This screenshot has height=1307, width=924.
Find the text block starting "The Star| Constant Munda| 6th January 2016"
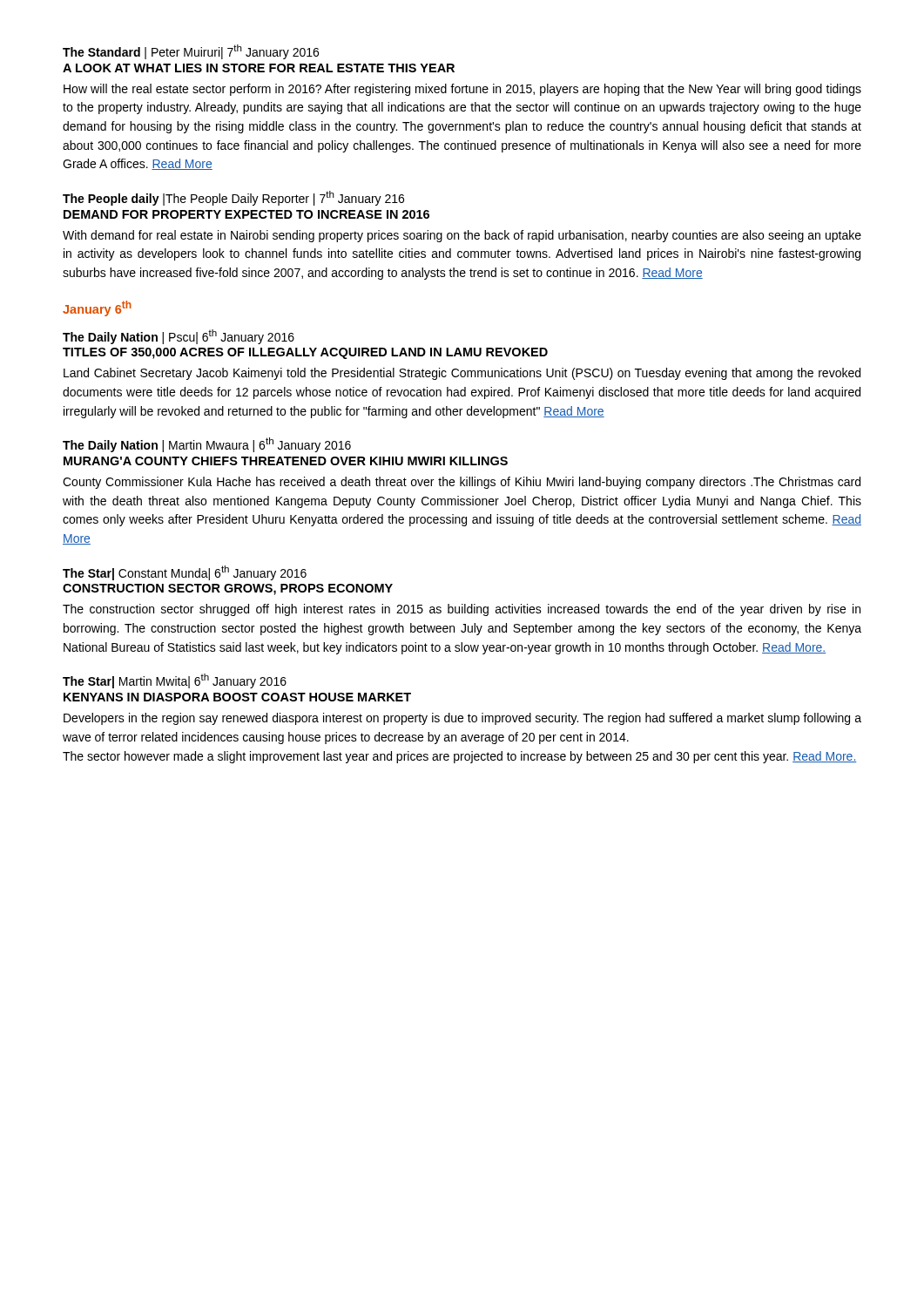point(185,573)
